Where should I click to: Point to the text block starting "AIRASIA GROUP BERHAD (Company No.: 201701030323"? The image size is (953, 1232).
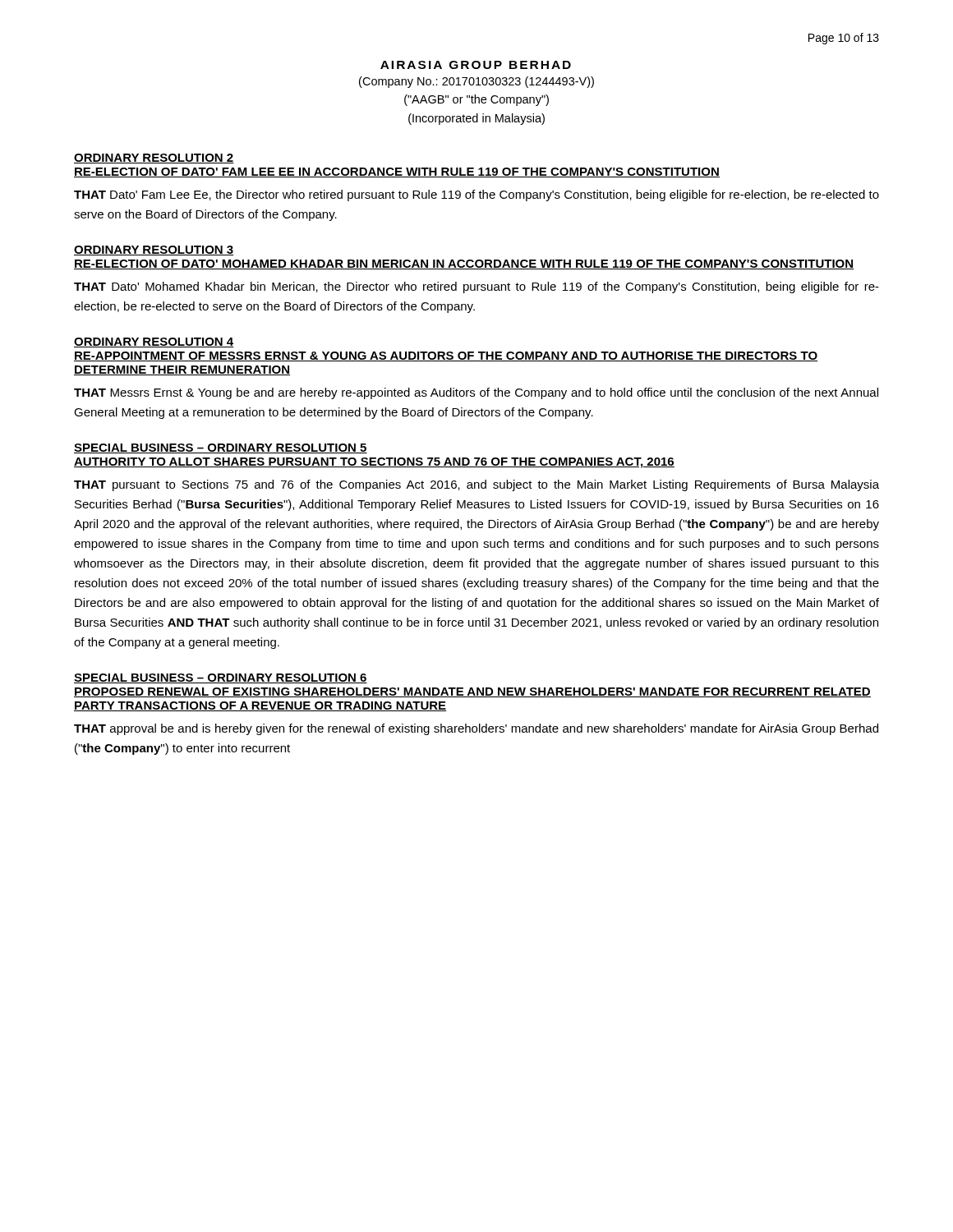coord(476,93)
